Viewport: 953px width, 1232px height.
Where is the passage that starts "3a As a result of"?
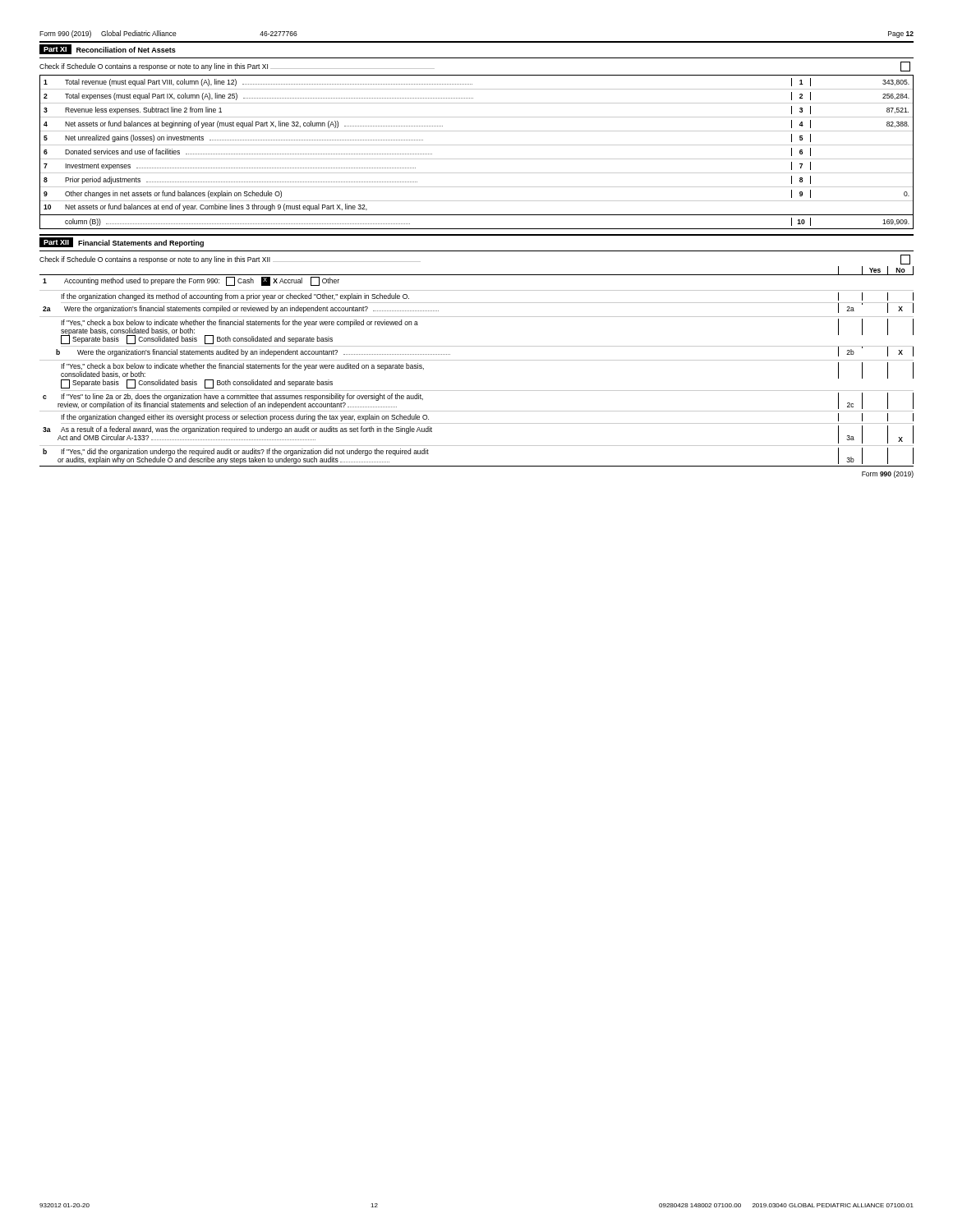click(x=476, y=434)
